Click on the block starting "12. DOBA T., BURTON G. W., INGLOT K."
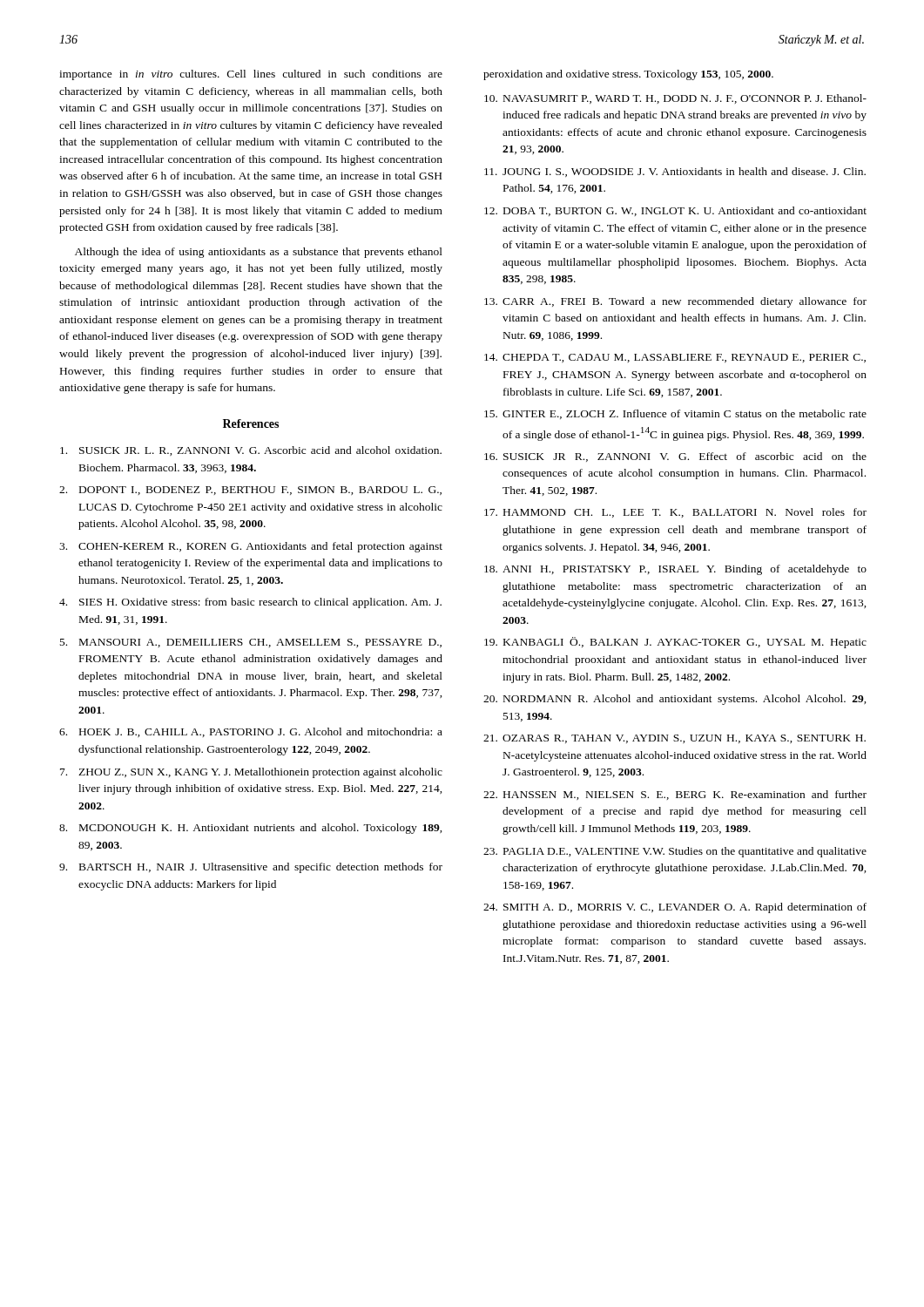 click(x=675, y=245)
